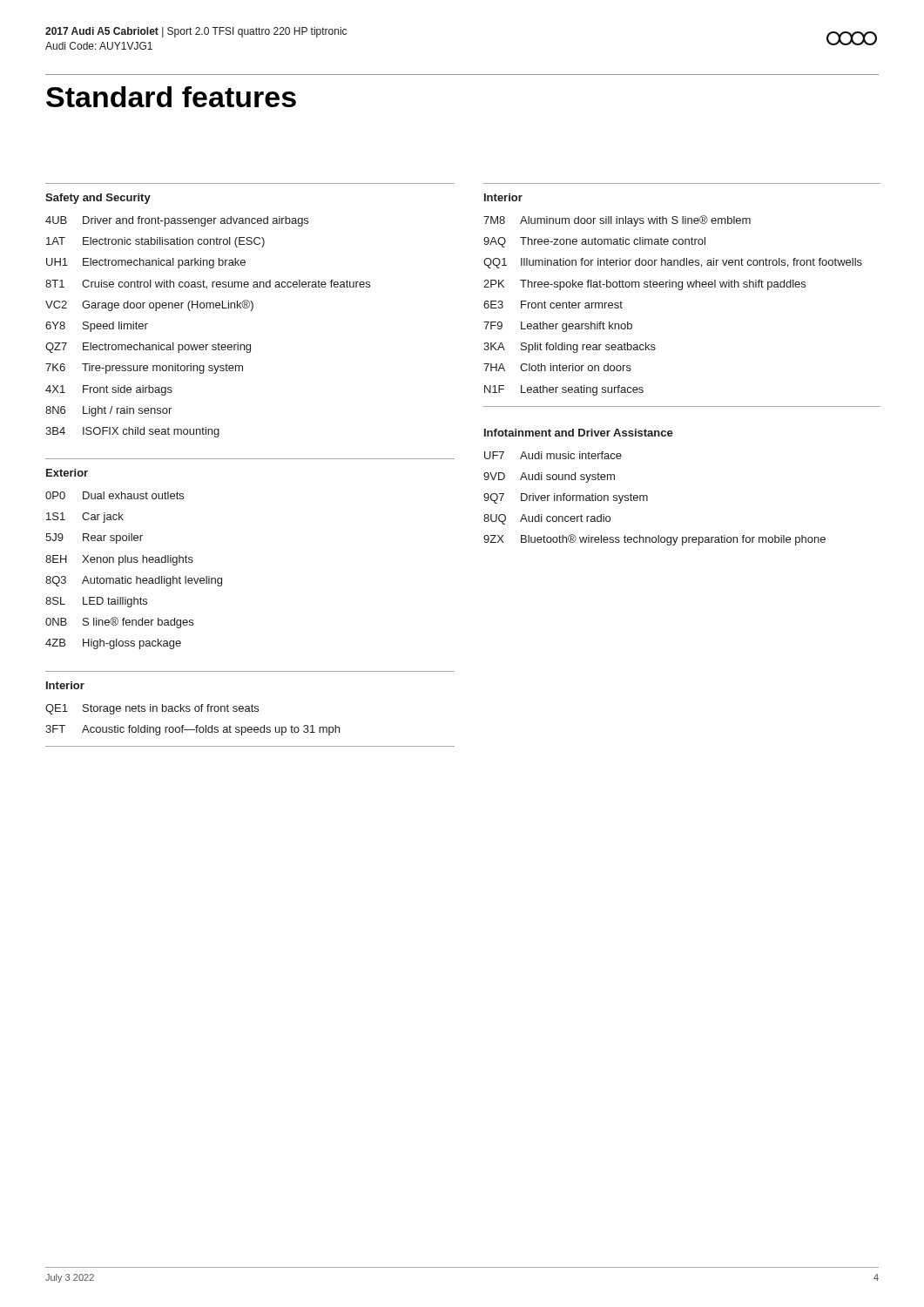Locate the text starting "7HA Cloth interior on"
Viewport: 924px width, 1307px height.
pyautogui.click(x=557, y=367)
